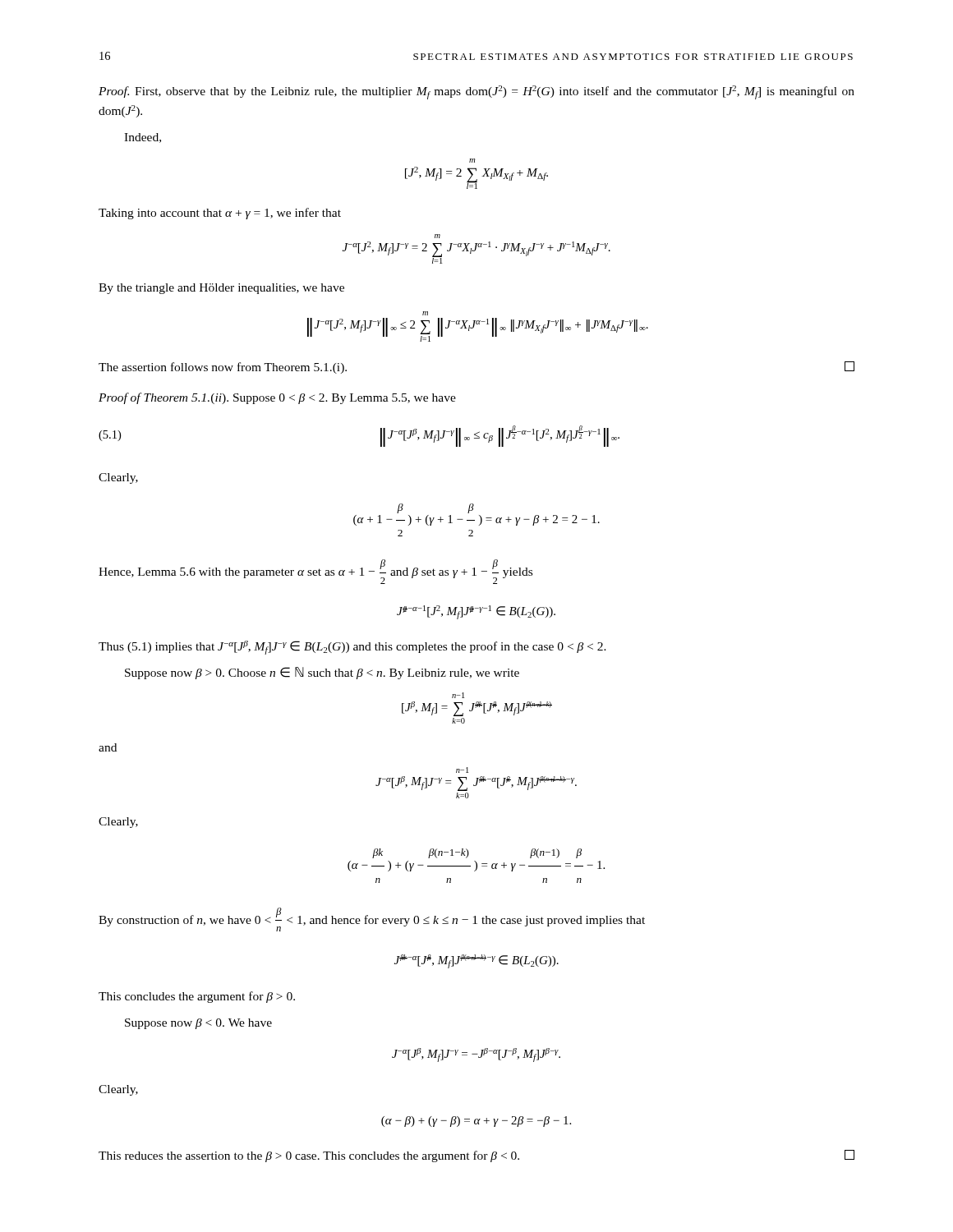Viewport: 953px width, 1232px height.
Task: Find the text block starting "Hence, Lemma 5.6 with"
Action: click(316, 573)
